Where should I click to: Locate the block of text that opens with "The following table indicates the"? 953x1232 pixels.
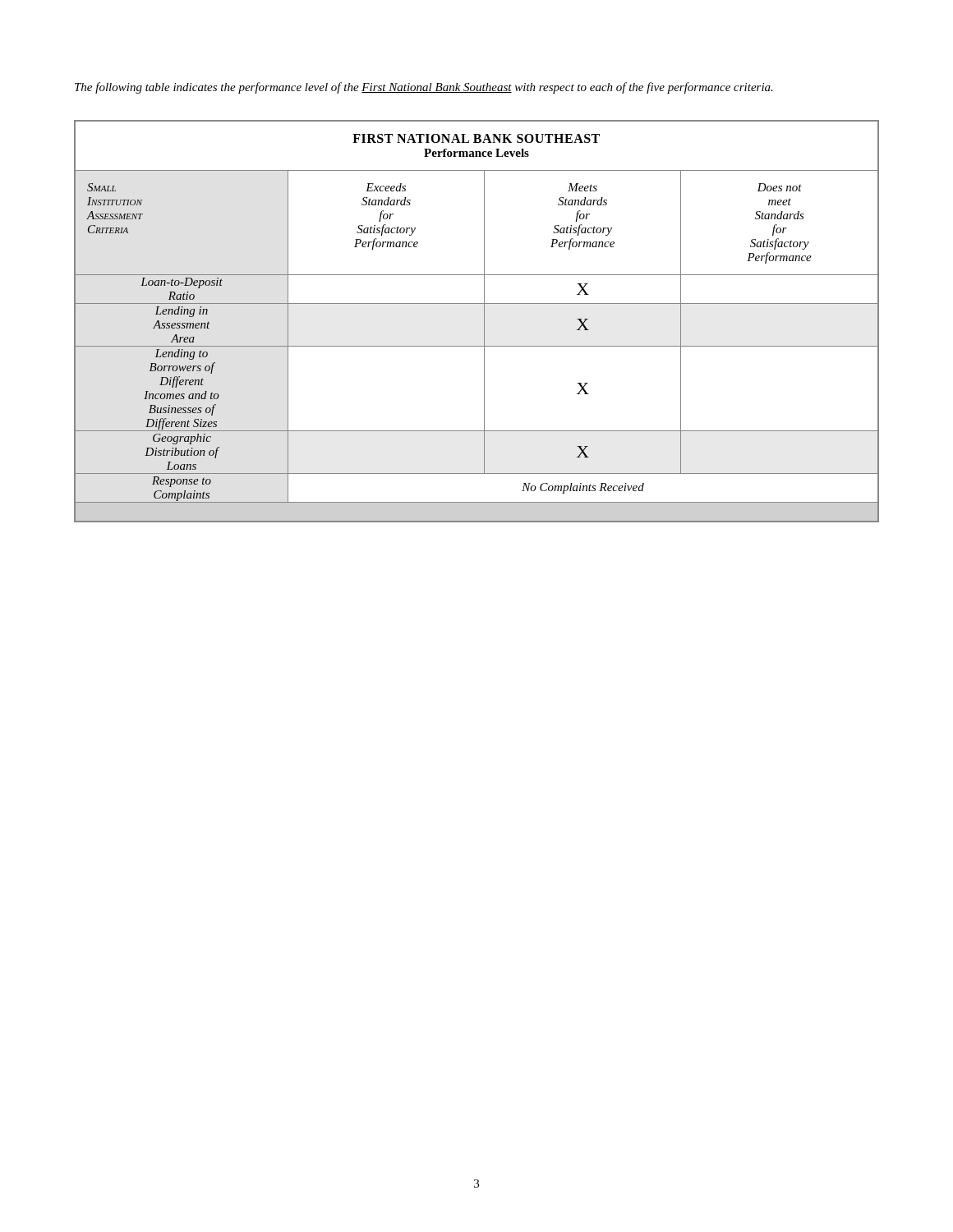[476, 87]
